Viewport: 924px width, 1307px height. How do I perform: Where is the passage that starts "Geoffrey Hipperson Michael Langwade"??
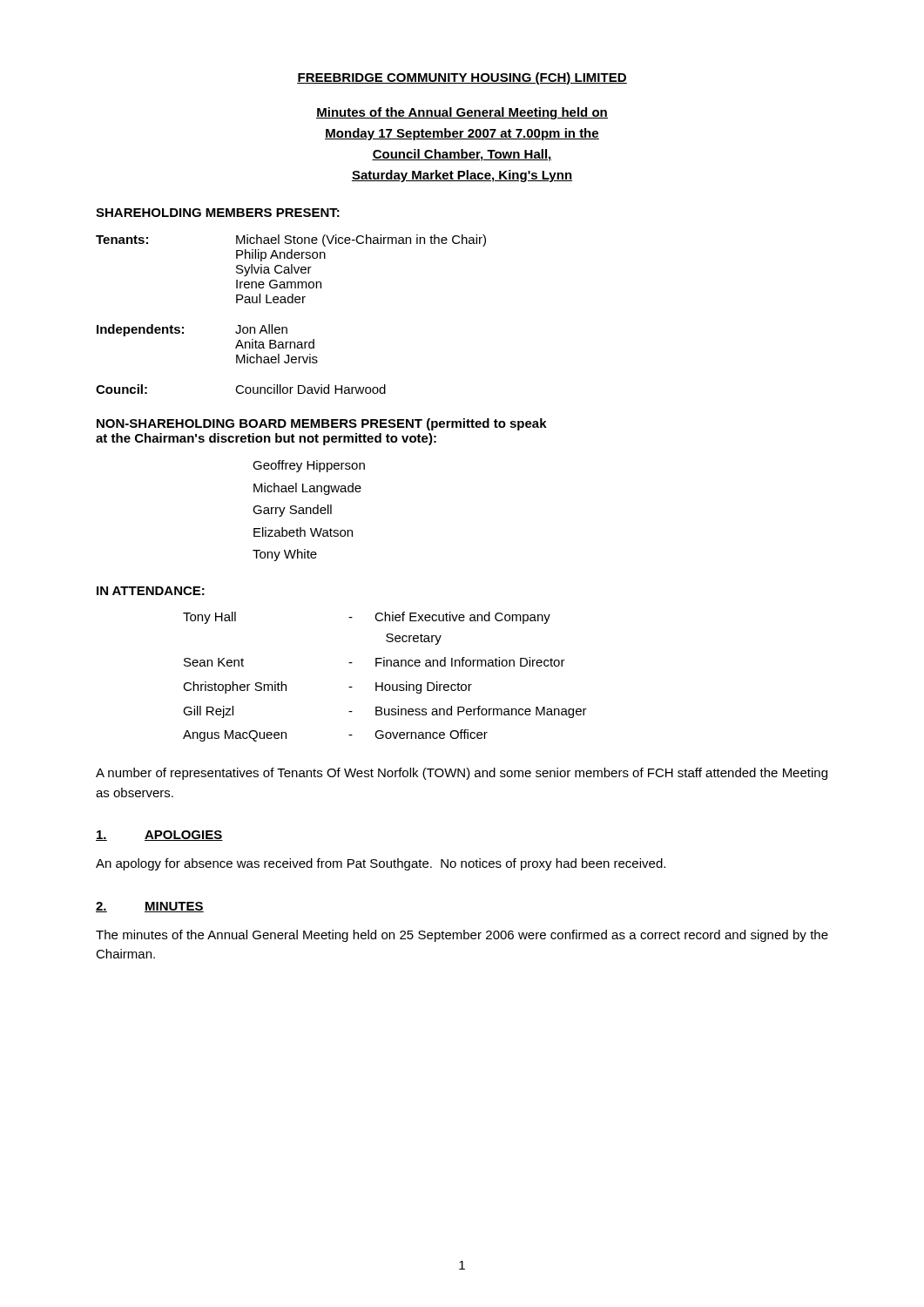(x=309, y=509)
